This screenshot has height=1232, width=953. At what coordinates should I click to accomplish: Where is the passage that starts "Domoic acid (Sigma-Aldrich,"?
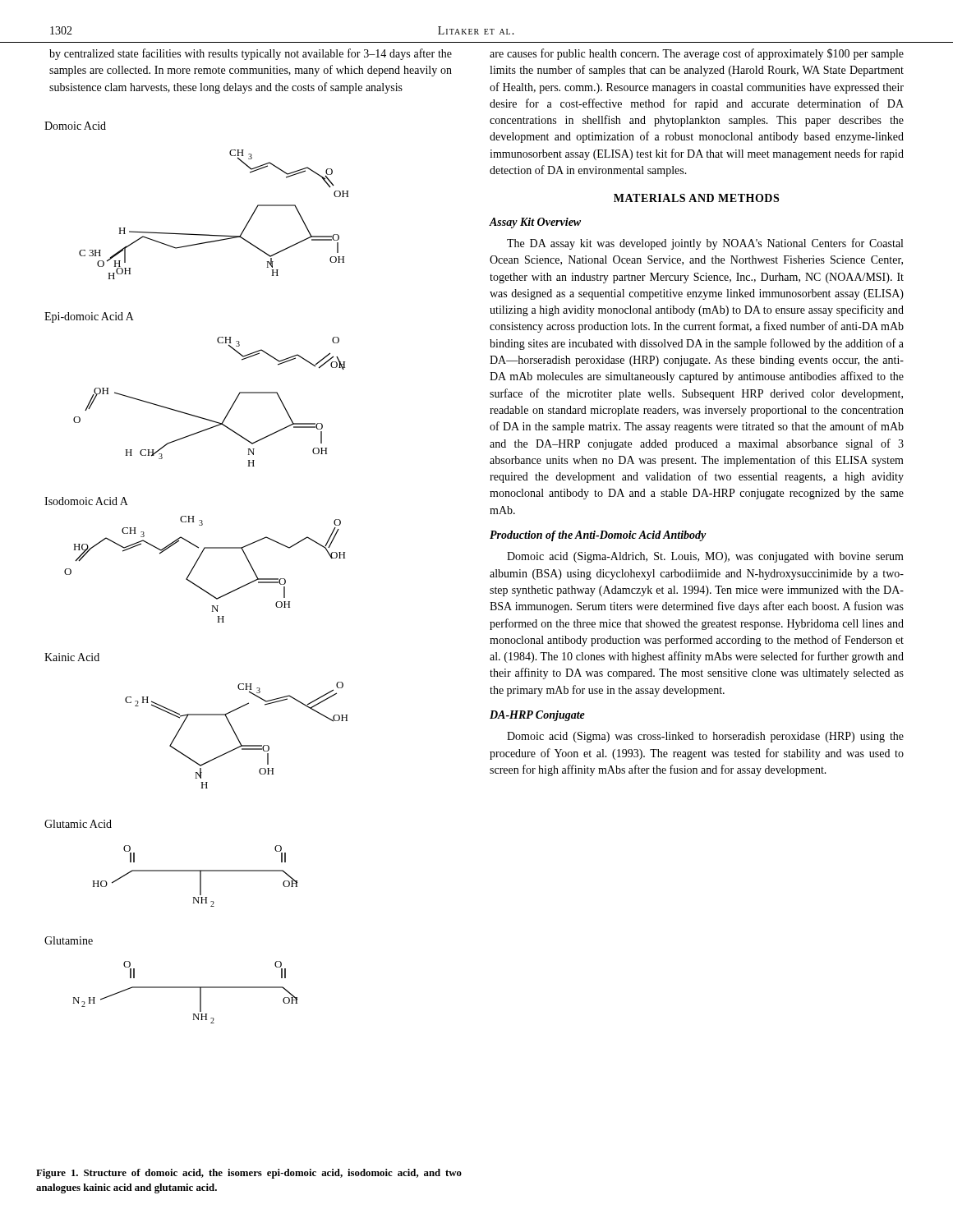point(697,624)
